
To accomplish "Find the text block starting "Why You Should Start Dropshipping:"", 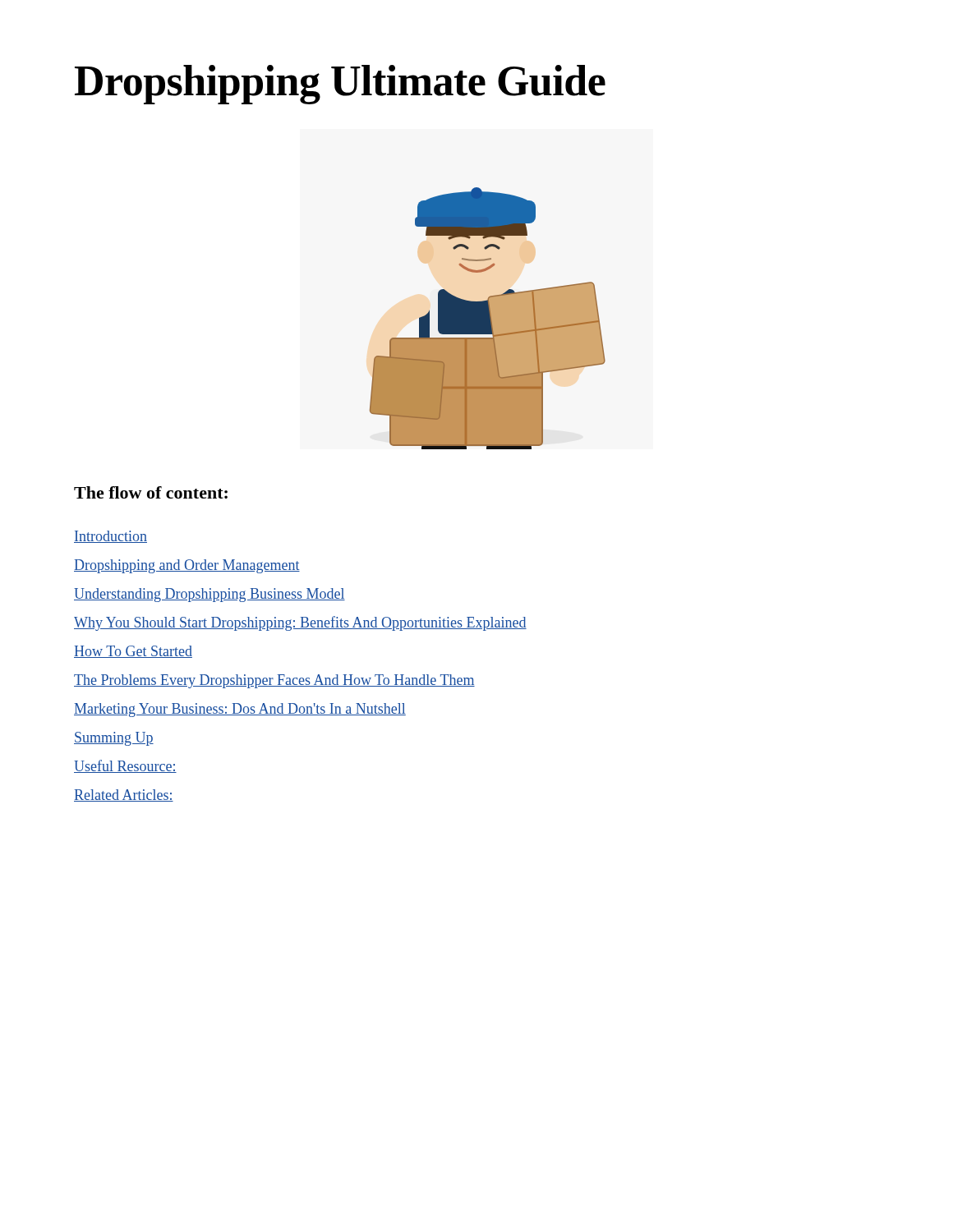I will (x=300, y=623).
